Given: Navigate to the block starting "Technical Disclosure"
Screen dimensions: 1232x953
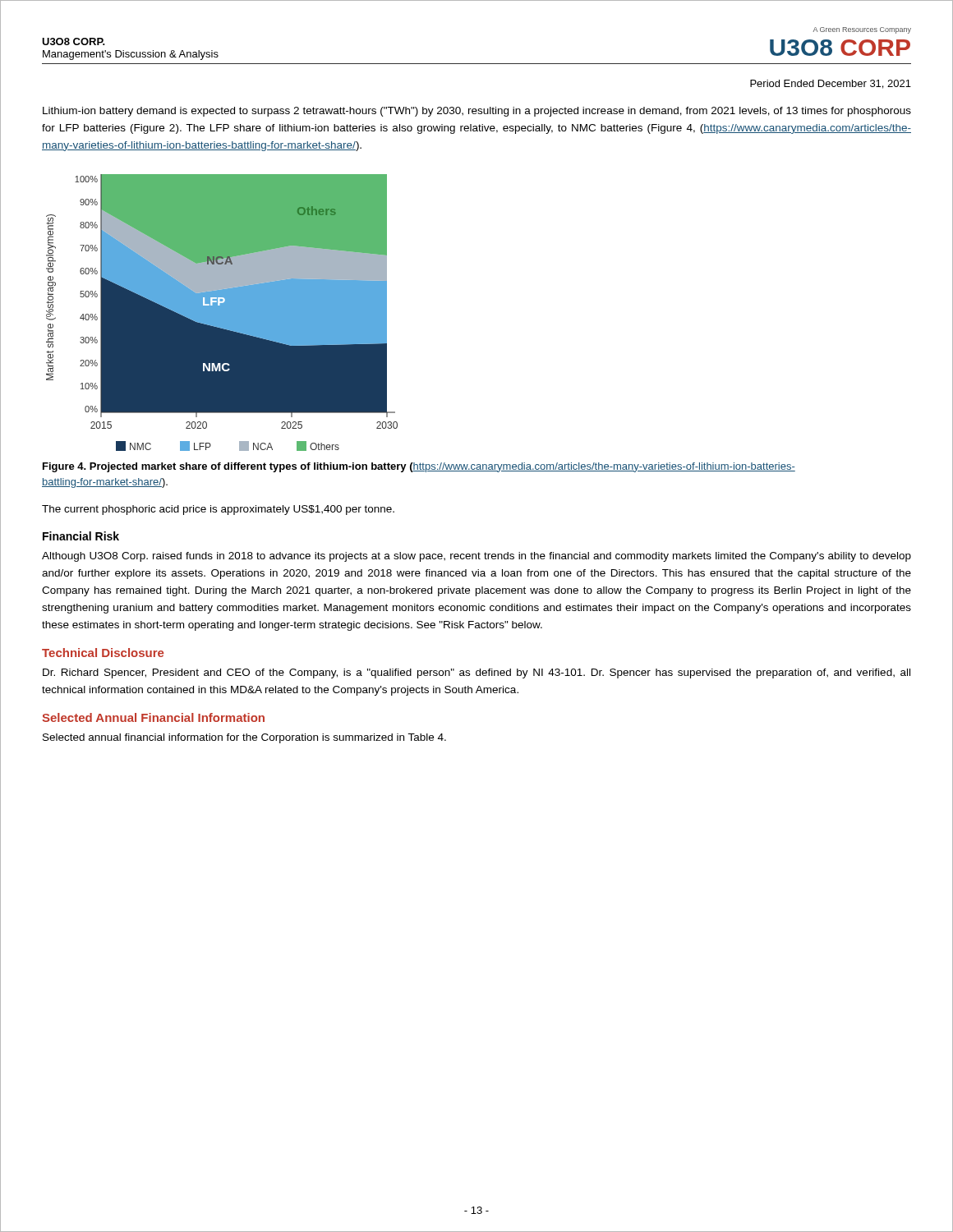Looking at the screenshot, I should tap(103, 653).
